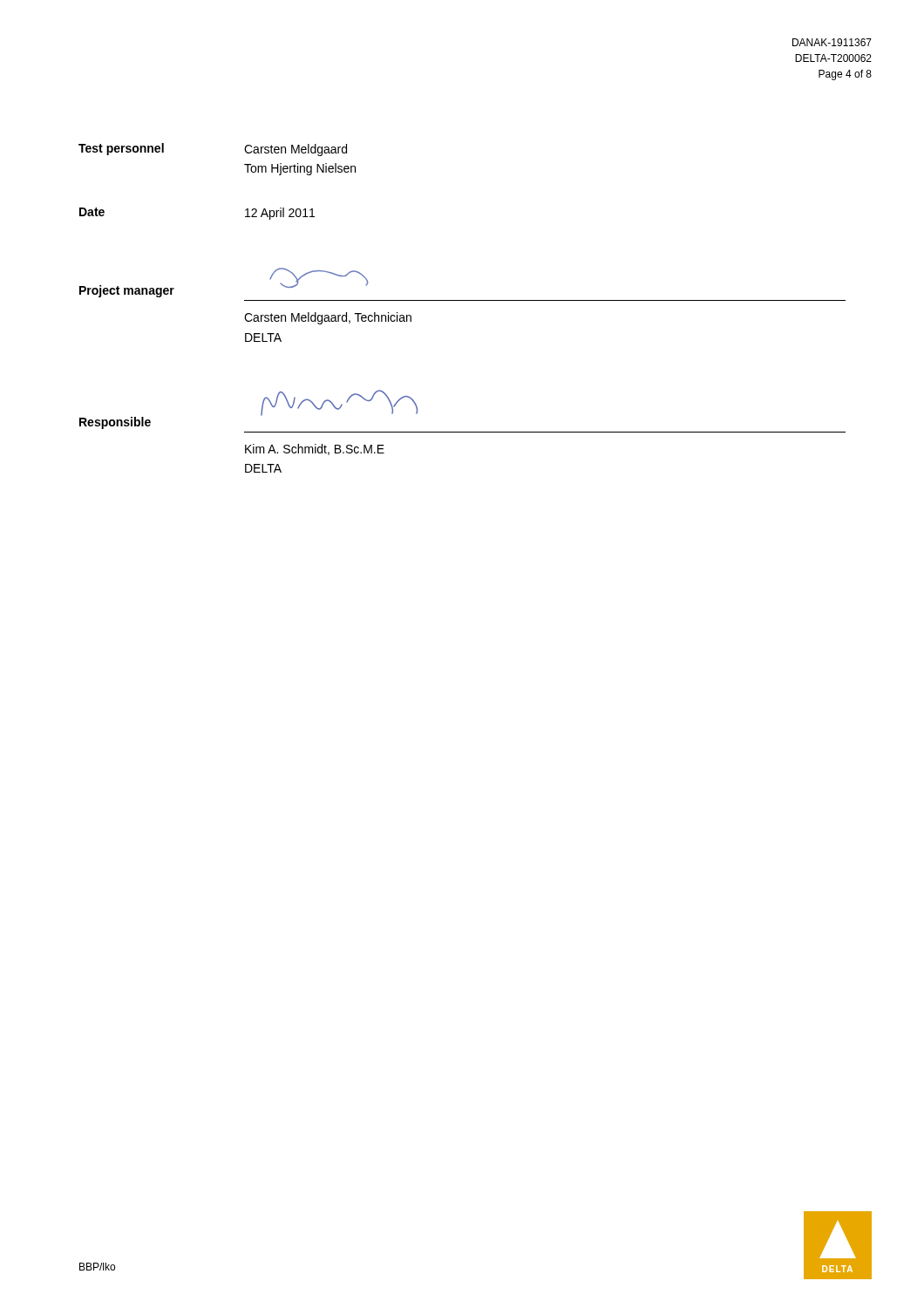This screenshot has height=1308, width=924.
Task: Locate the text block that says "Kim A. Schmidt,"
Action: [314, 459]
